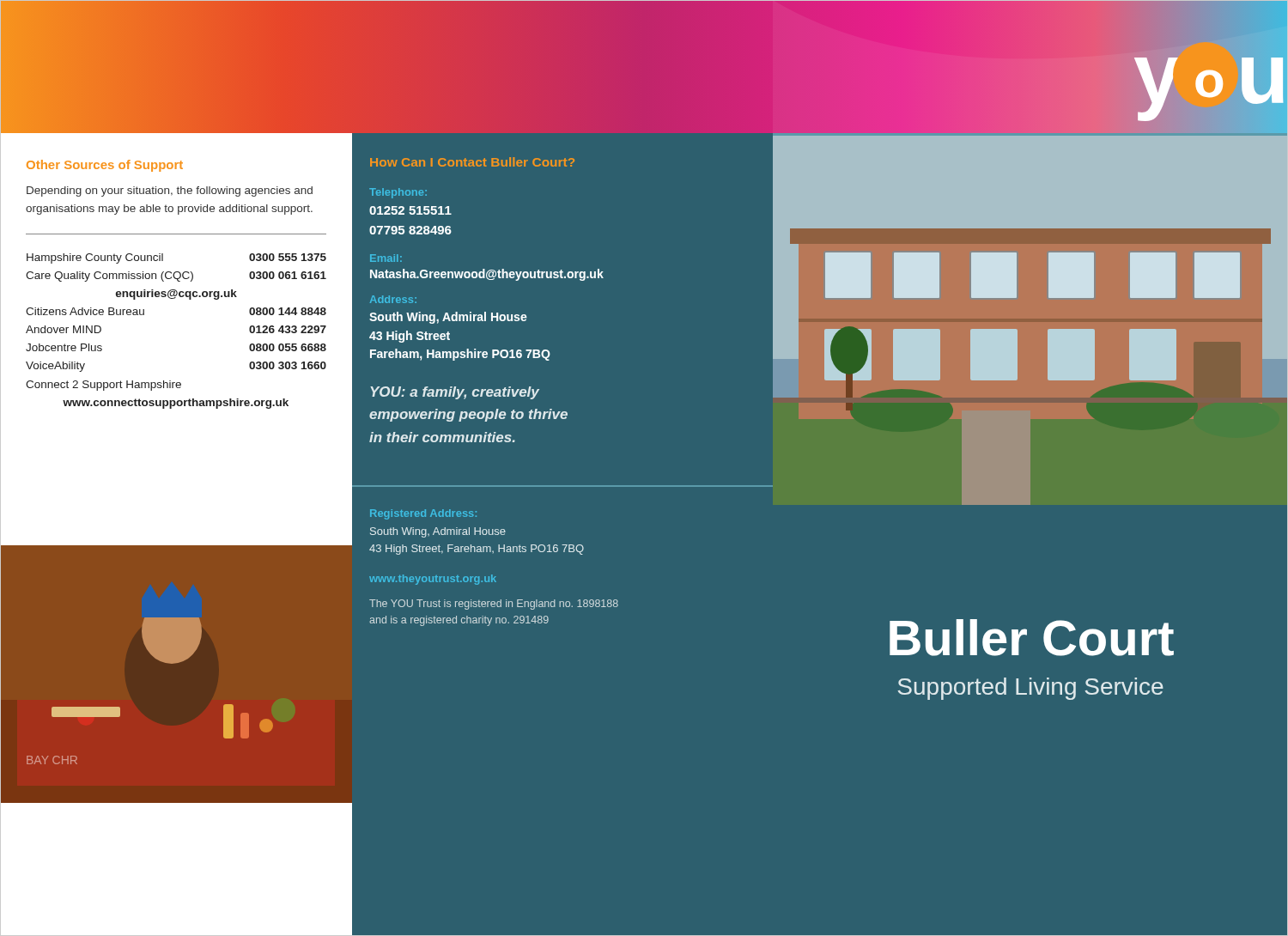The image size is (1288, 936).
Task: Locate the text "How Can I Contact Buller Court?"
Action: tap(472, 162)
